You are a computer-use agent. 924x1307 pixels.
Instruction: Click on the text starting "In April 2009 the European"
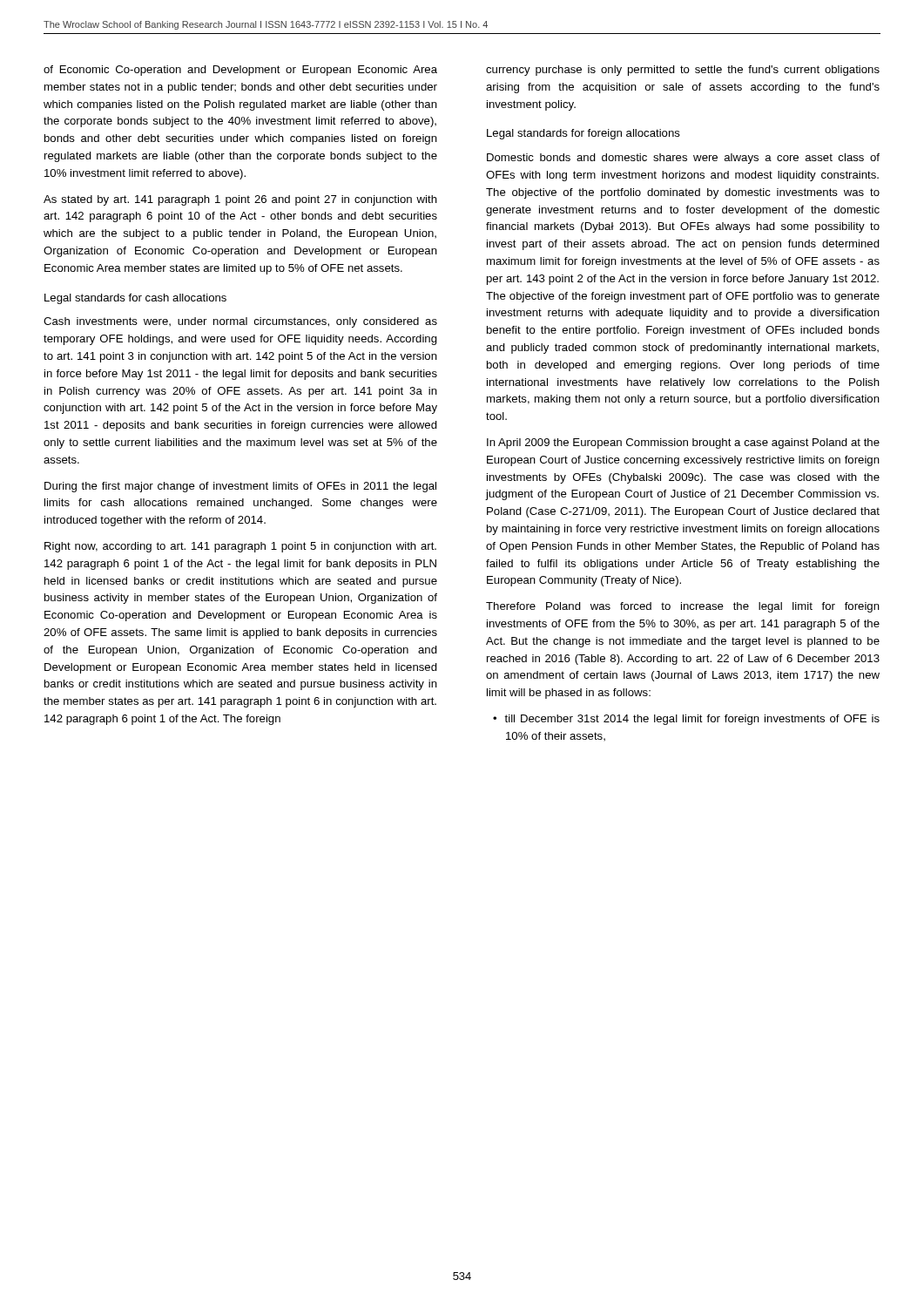click(683, 511)
